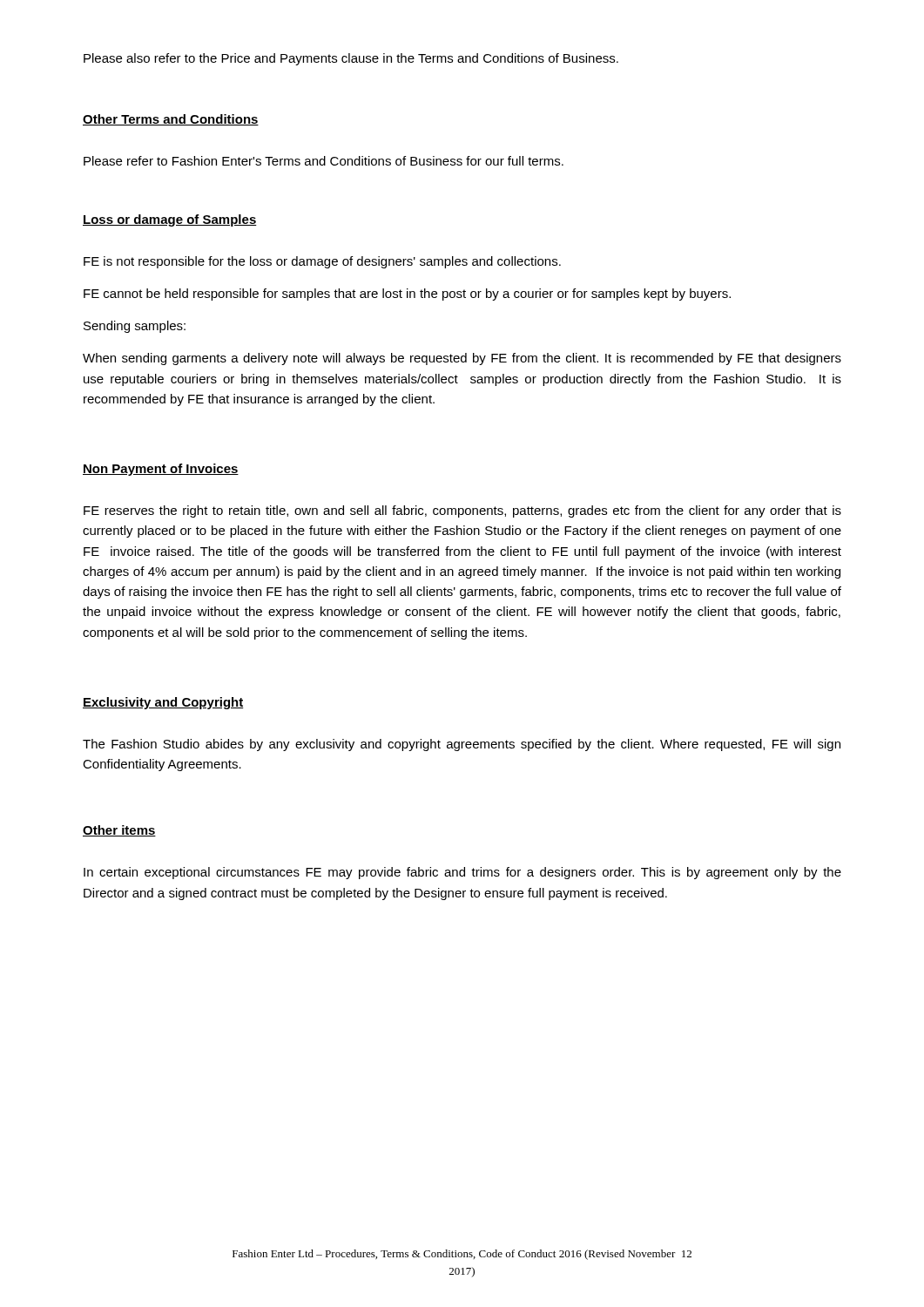Viewport: 924px width, 1307px height.
Task: Navigate to the passage starting "Please refer to Fashion Enter's"
Action: point(323,161)
